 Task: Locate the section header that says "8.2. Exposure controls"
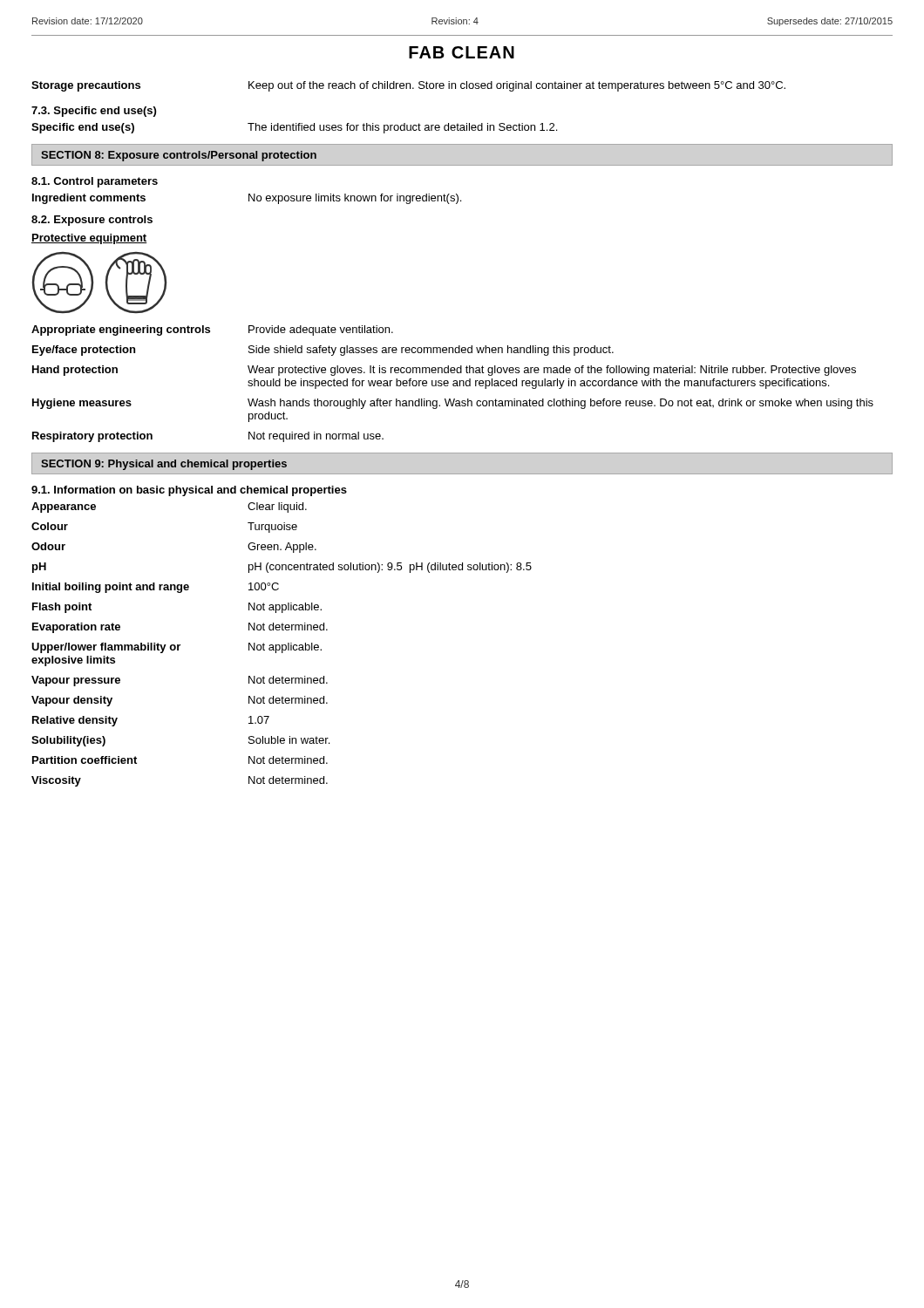click(92, 219)
